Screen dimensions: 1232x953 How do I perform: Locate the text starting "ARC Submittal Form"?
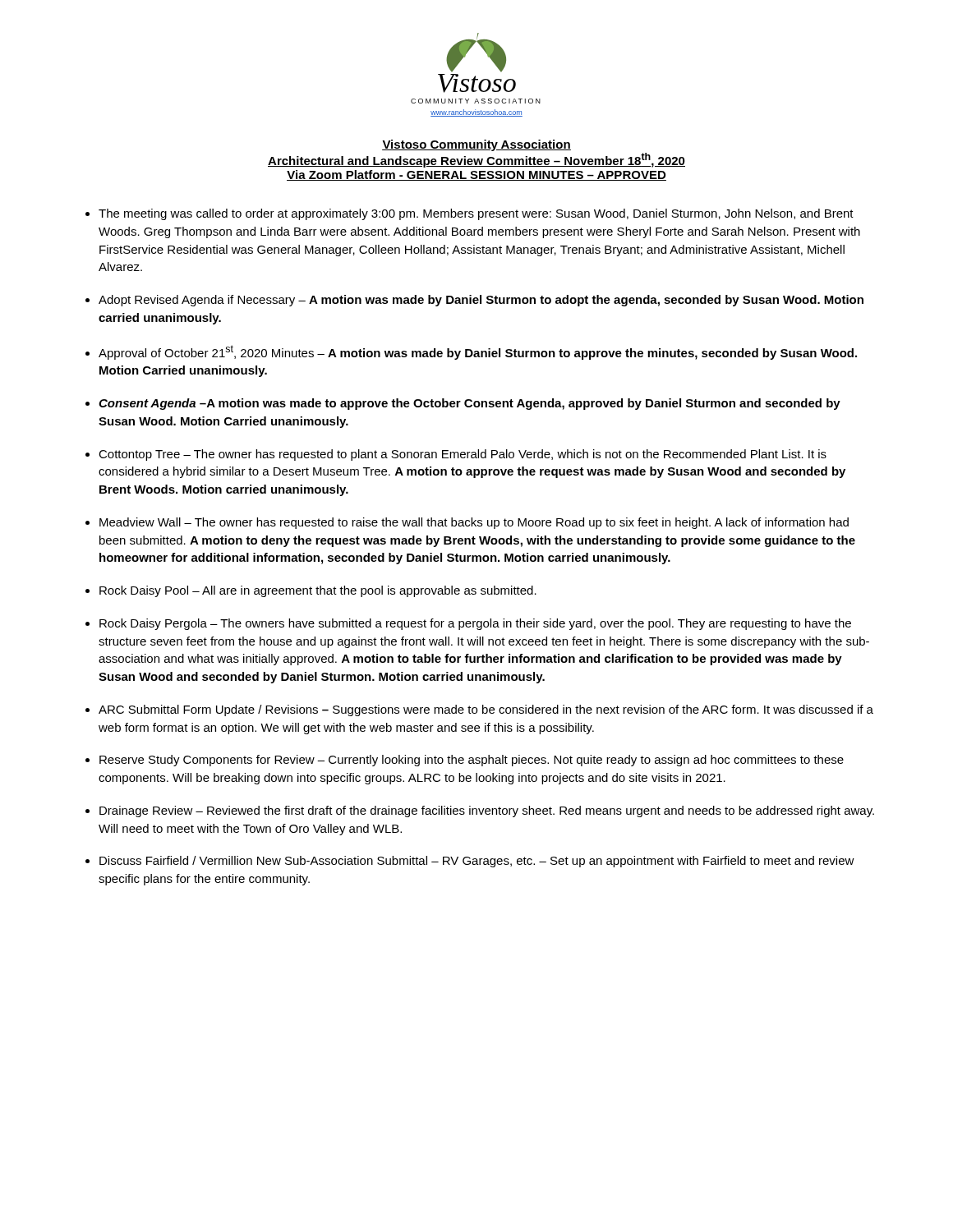pos(486,718)
